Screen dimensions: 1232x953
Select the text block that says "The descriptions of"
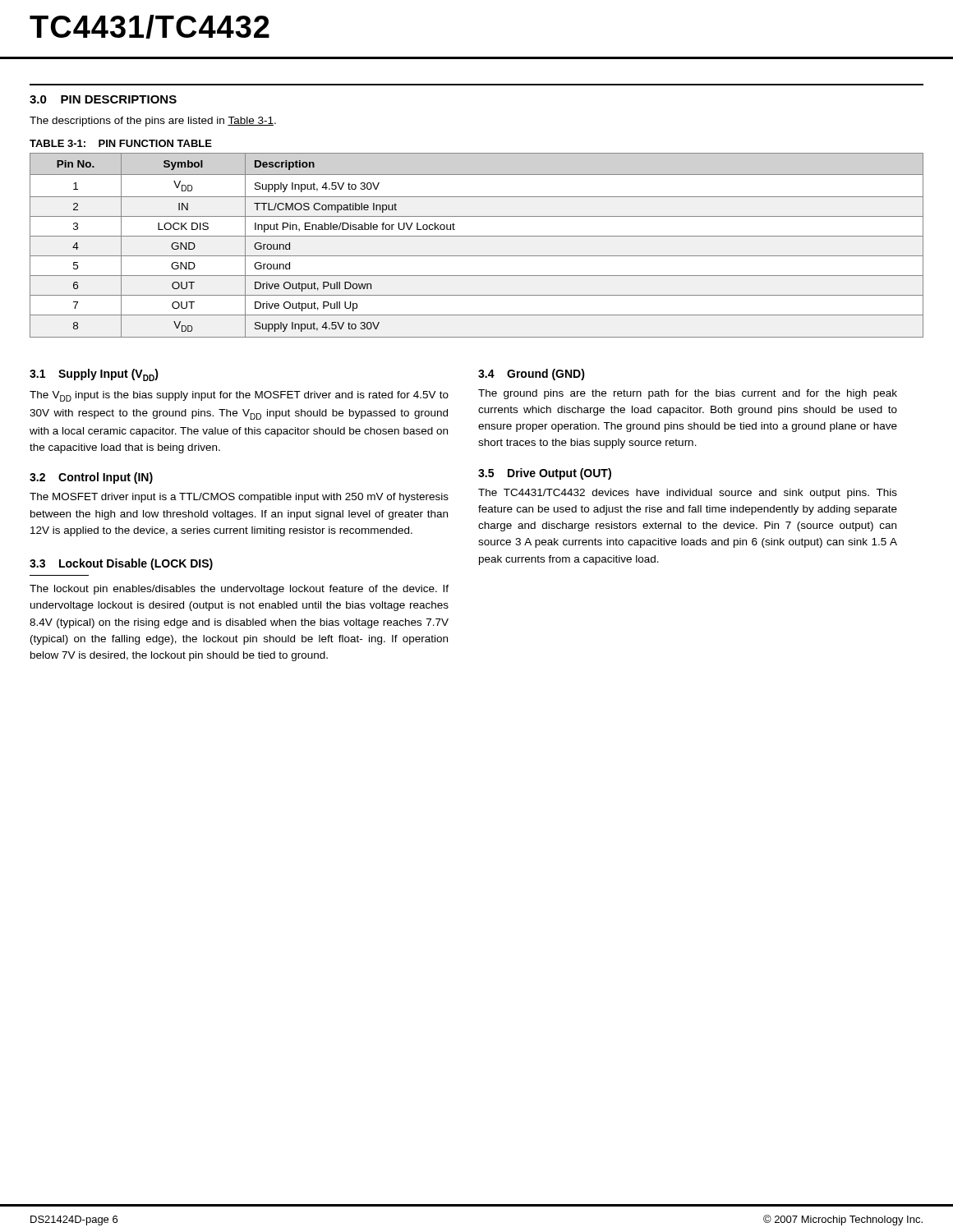(153, 120)
